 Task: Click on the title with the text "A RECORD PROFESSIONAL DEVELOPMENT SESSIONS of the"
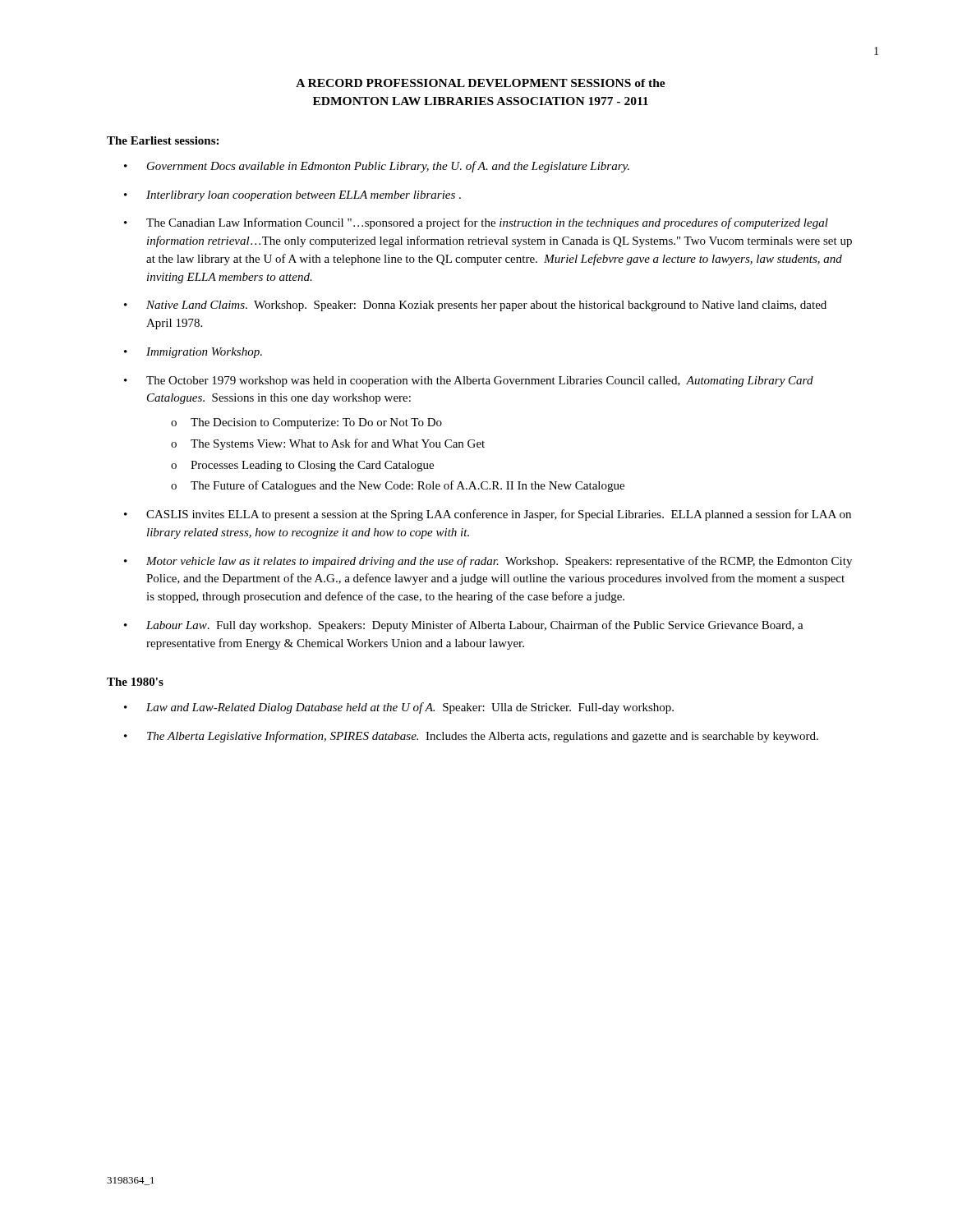[481, 92]
